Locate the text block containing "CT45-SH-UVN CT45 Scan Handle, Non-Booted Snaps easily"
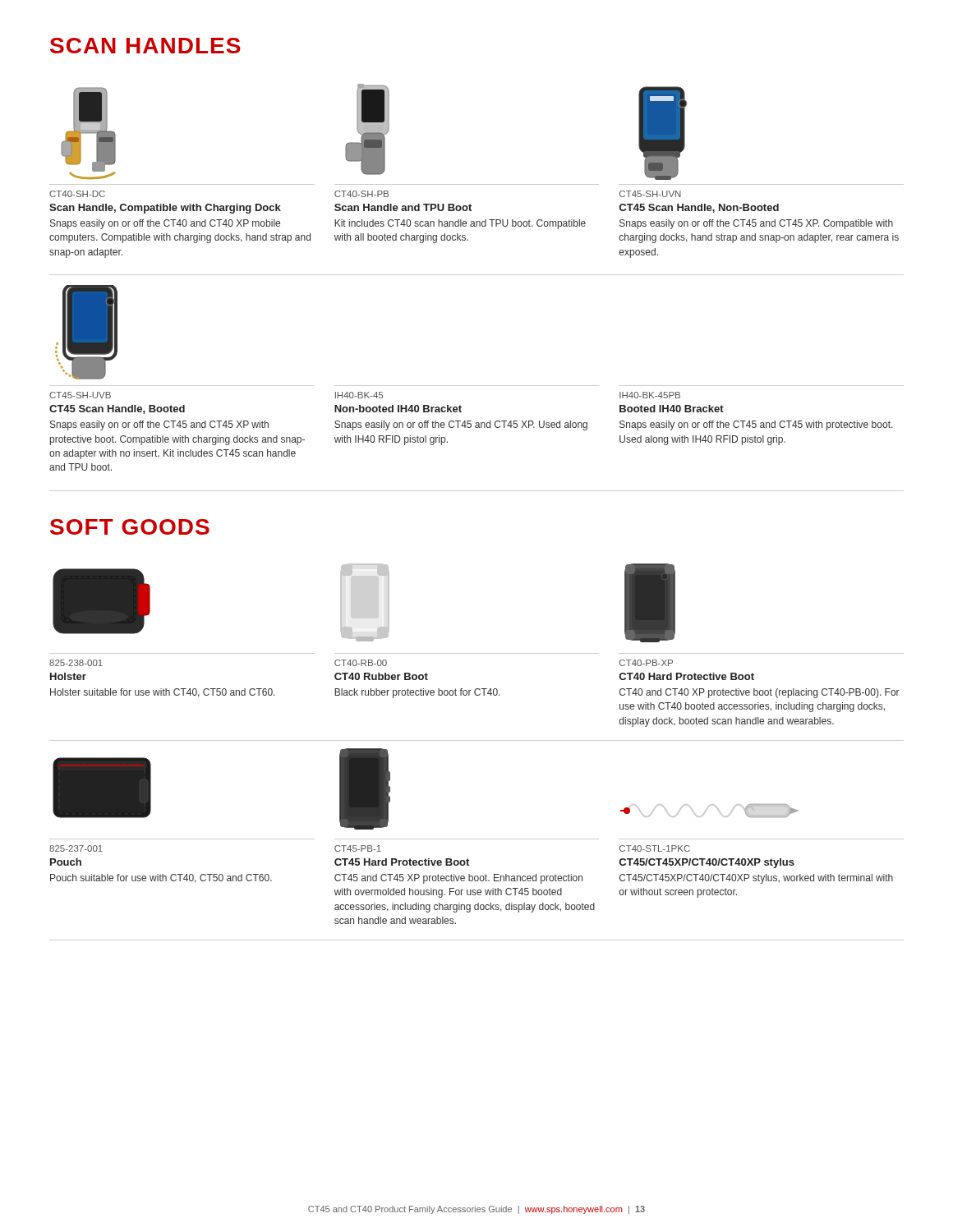Screen dimensions: 1232x953 point(761,222)
